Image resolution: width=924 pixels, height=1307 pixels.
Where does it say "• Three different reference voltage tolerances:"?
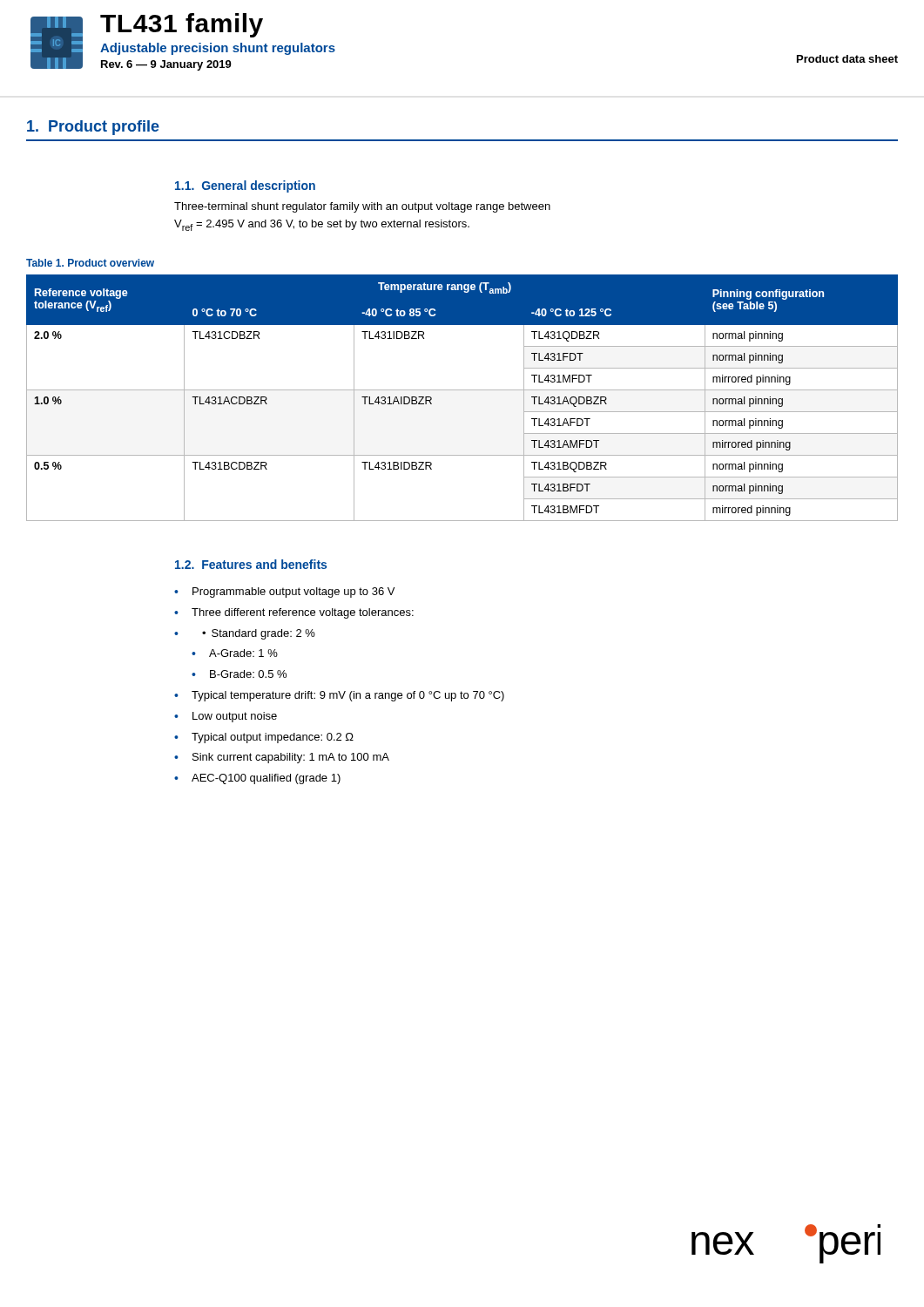tap(294, 613)
